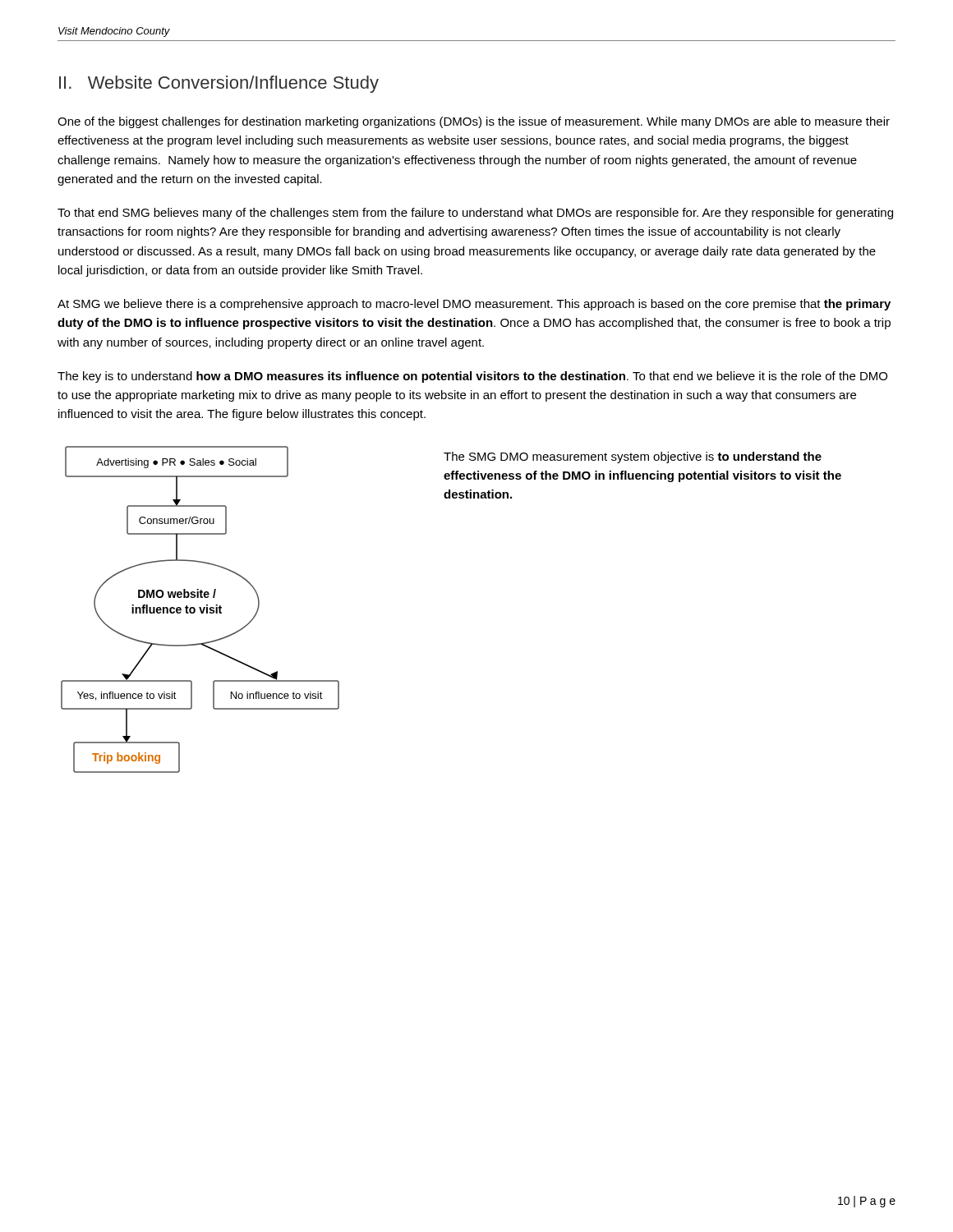Locate the block of text that opens with "The key is to understand how"
This screenshot has height=1232, width=953.
tap(473, 395)
